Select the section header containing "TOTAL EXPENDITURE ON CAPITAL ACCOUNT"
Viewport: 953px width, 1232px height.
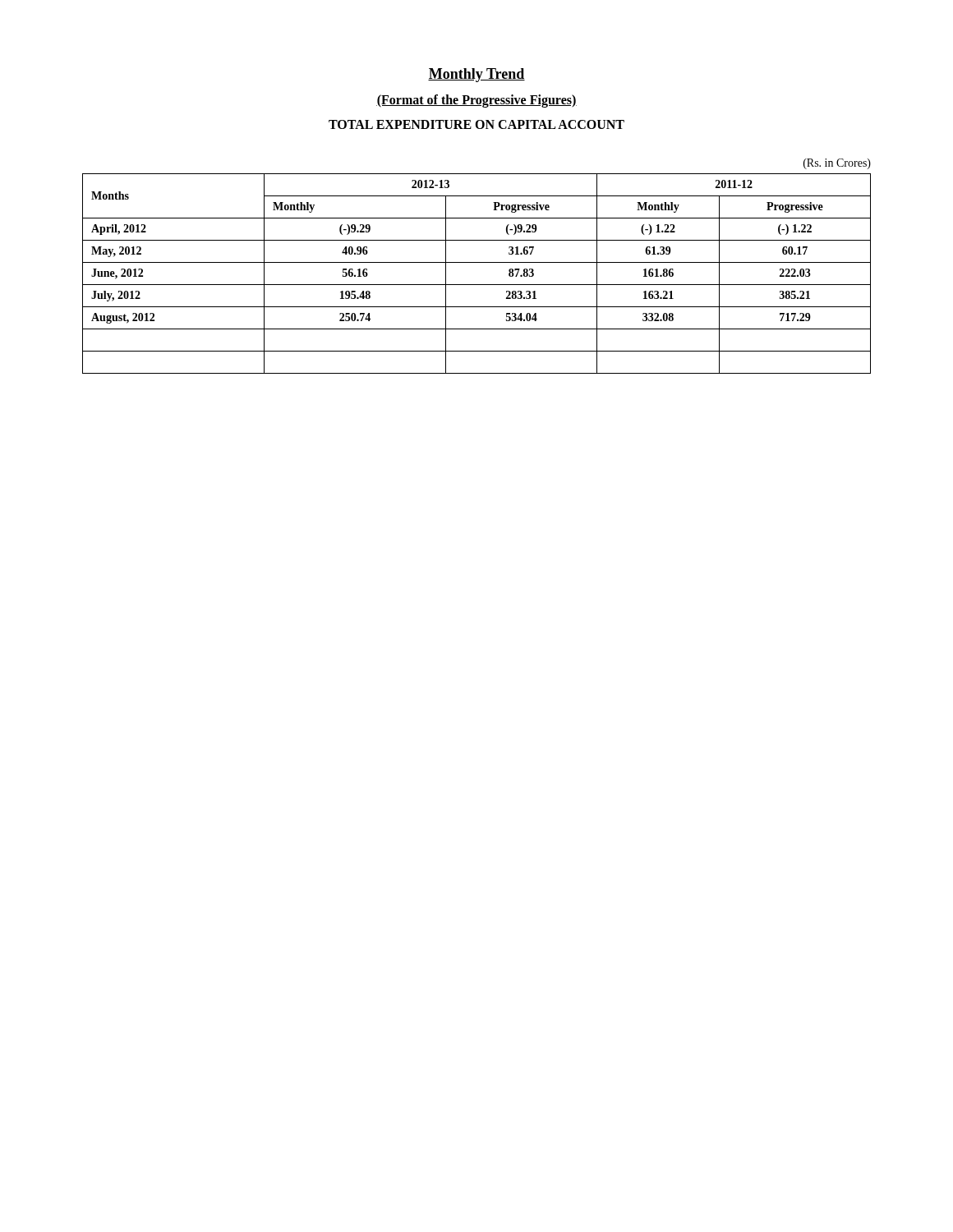coord(476,125)
